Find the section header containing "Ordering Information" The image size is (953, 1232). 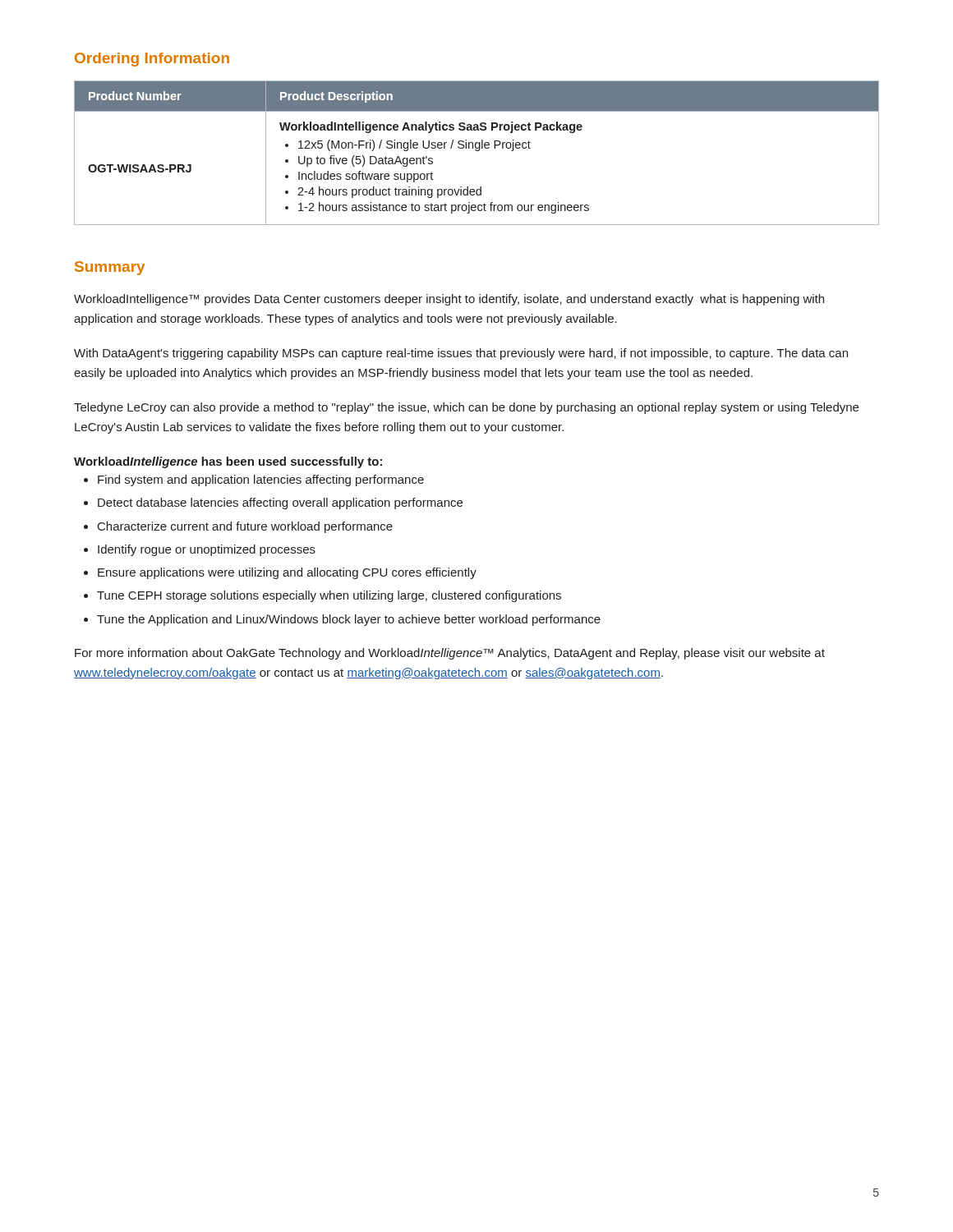pos(152,58)
